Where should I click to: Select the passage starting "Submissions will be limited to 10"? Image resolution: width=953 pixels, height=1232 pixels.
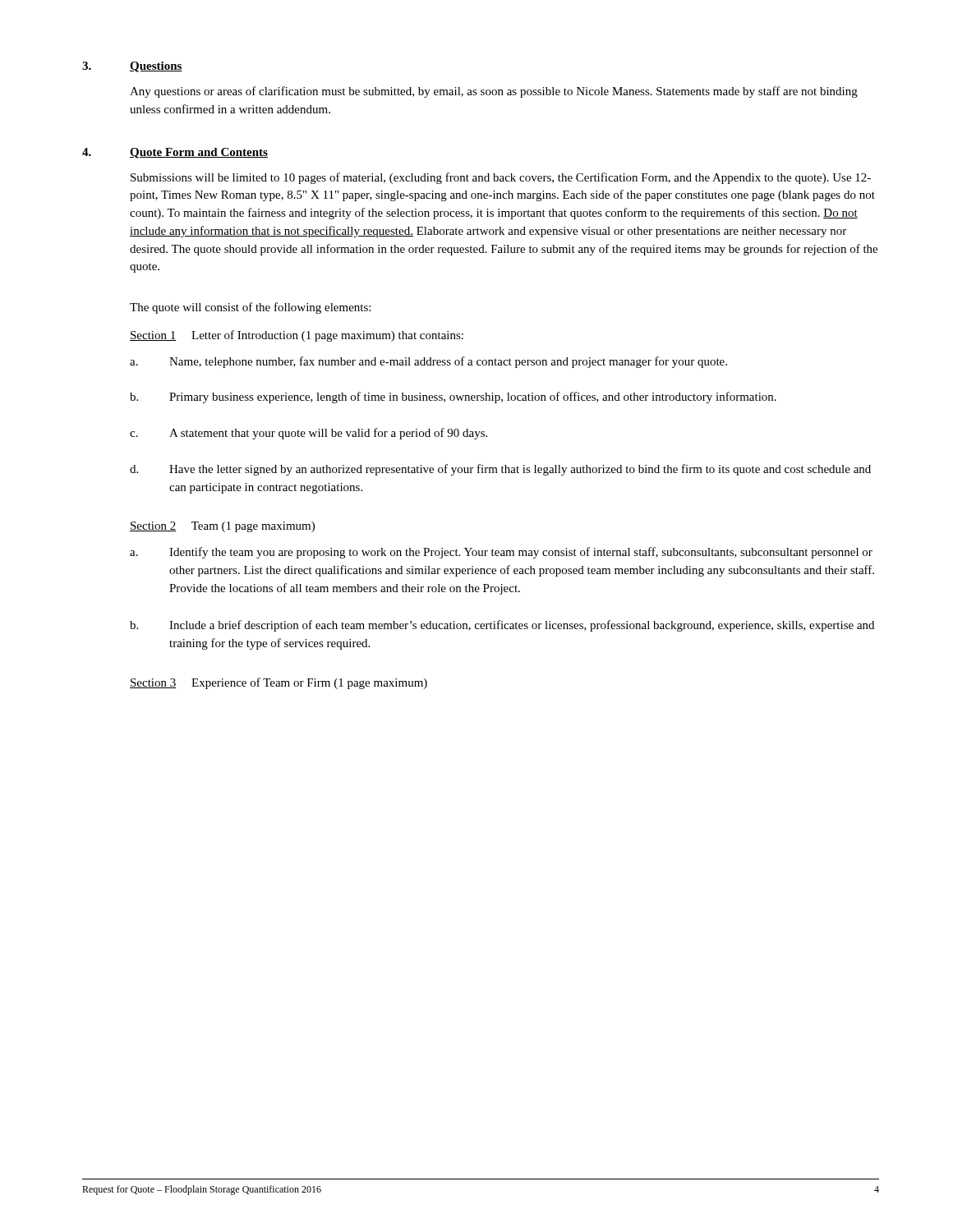[x=504, y=222]
